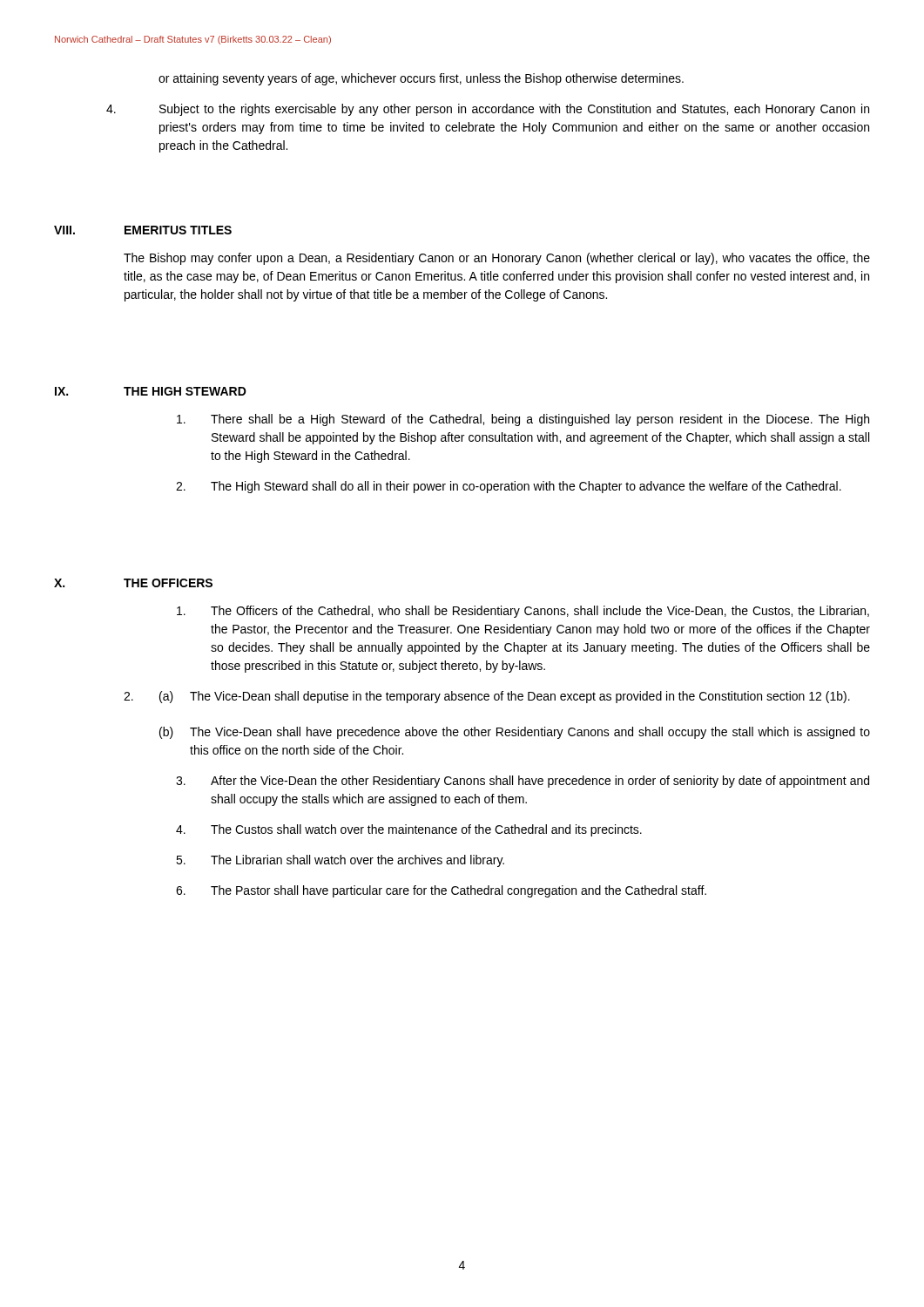Navigate to the passage starting "2. The High Steward"
The height and width of the screenshot is (1307, 924).
(497, 487)
